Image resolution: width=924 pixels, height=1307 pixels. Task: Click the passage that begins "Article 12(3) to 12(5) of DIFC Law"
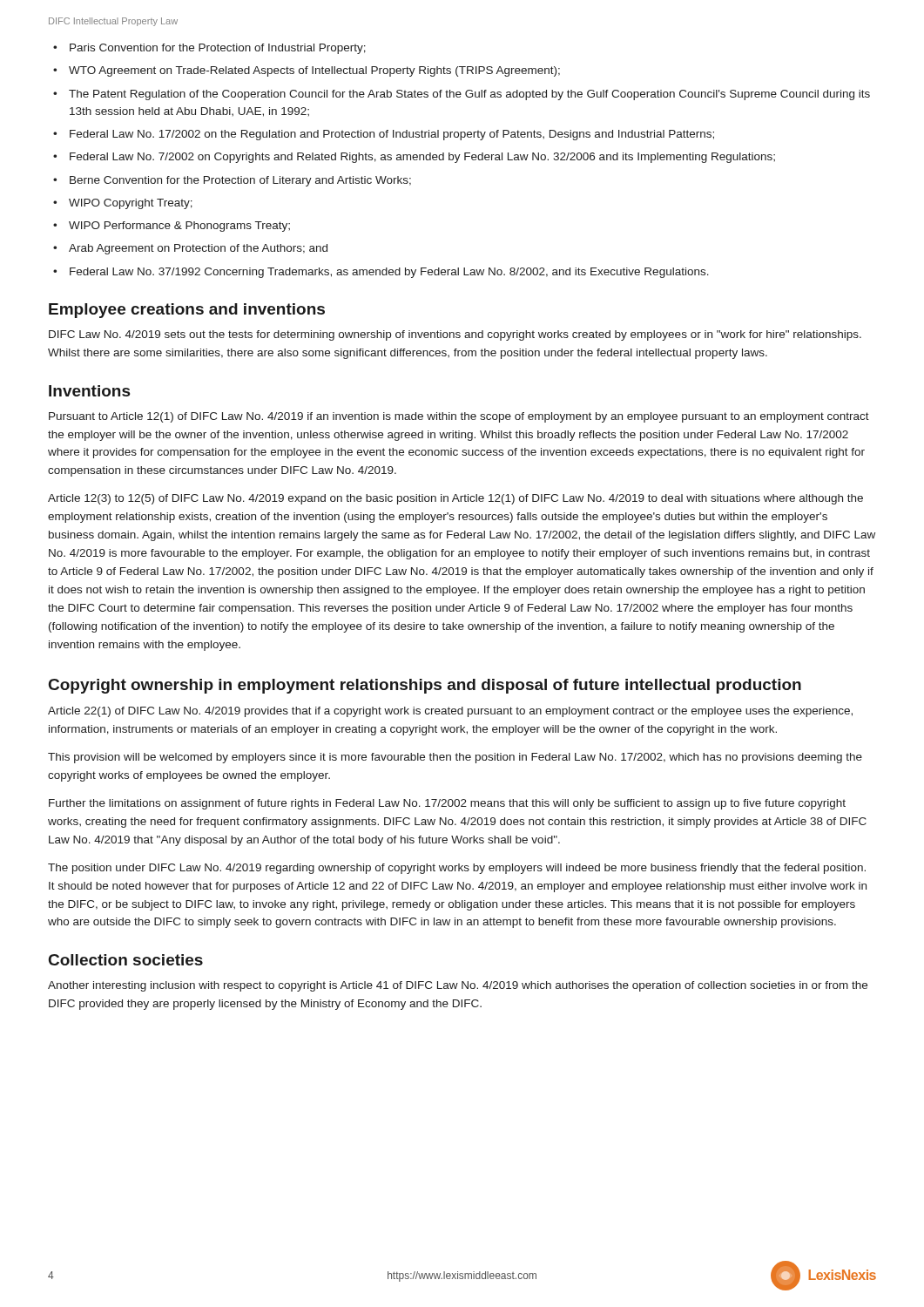[x=462, y=571]
